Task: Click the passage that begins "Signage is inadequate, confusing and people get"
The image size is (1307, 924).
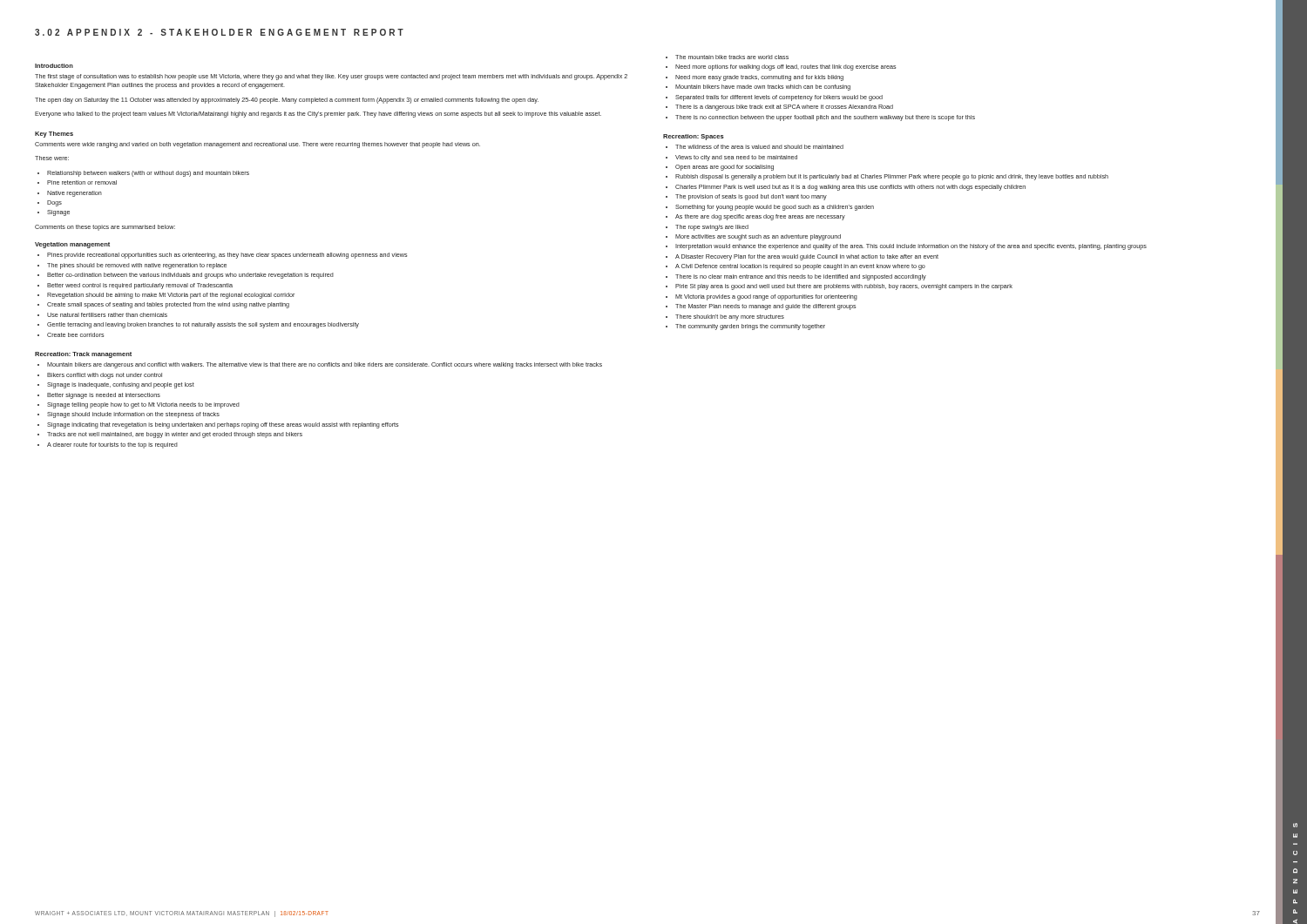Action: (121, 385)
